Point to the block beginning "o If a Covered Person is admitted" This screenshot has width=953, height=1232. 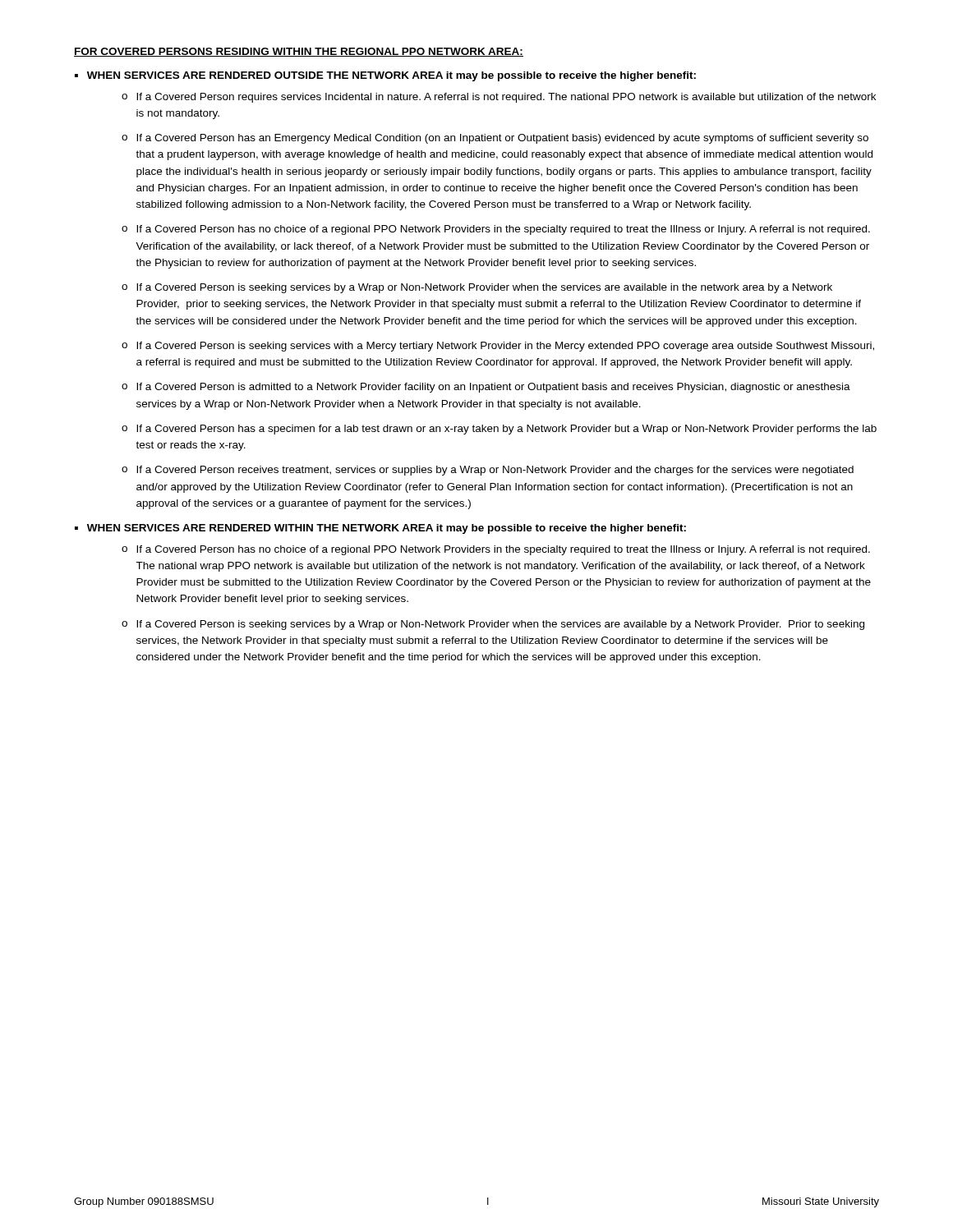coord(500,395)
